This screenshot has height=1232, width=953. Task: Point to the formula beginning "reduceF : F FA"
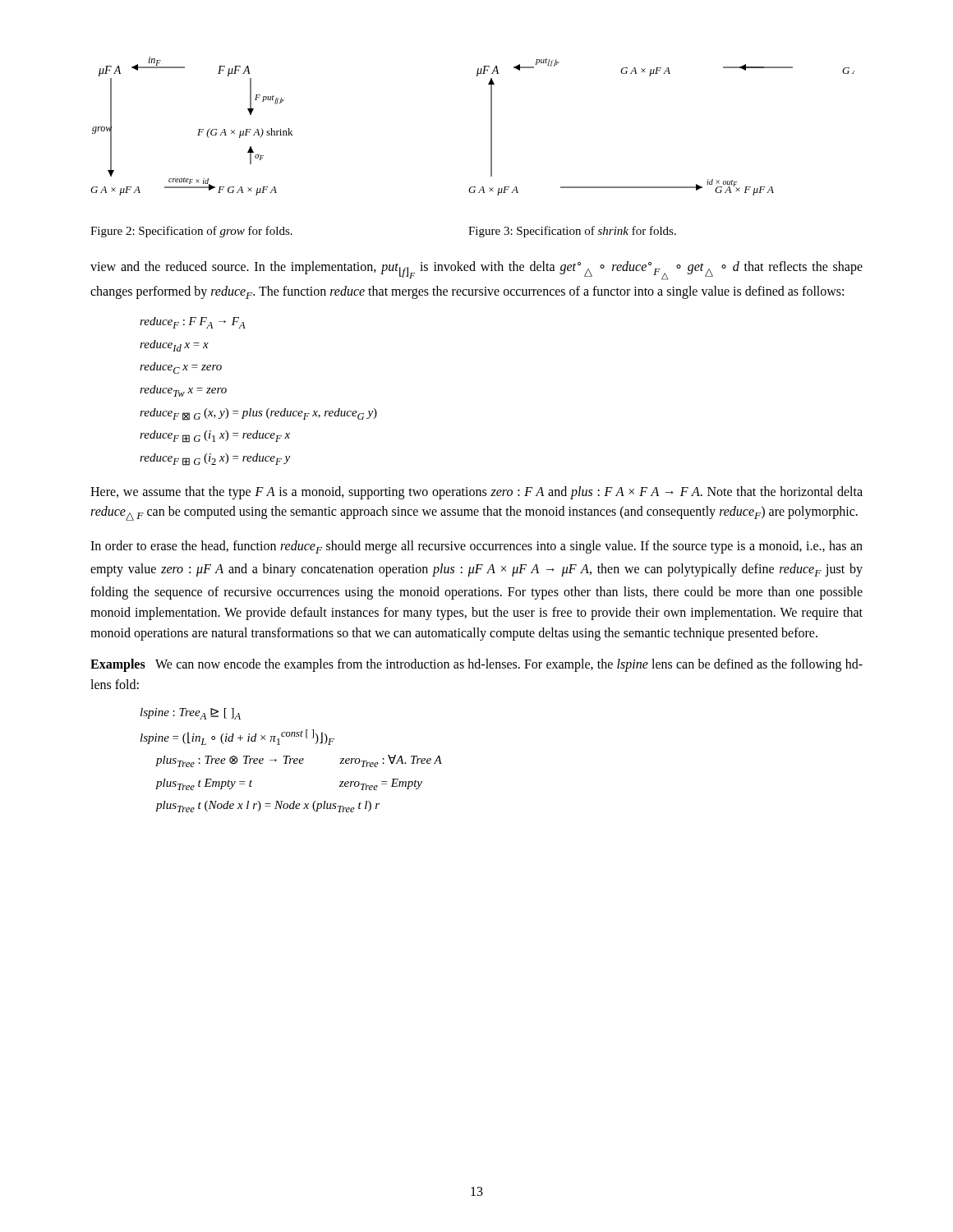point(193,323)
